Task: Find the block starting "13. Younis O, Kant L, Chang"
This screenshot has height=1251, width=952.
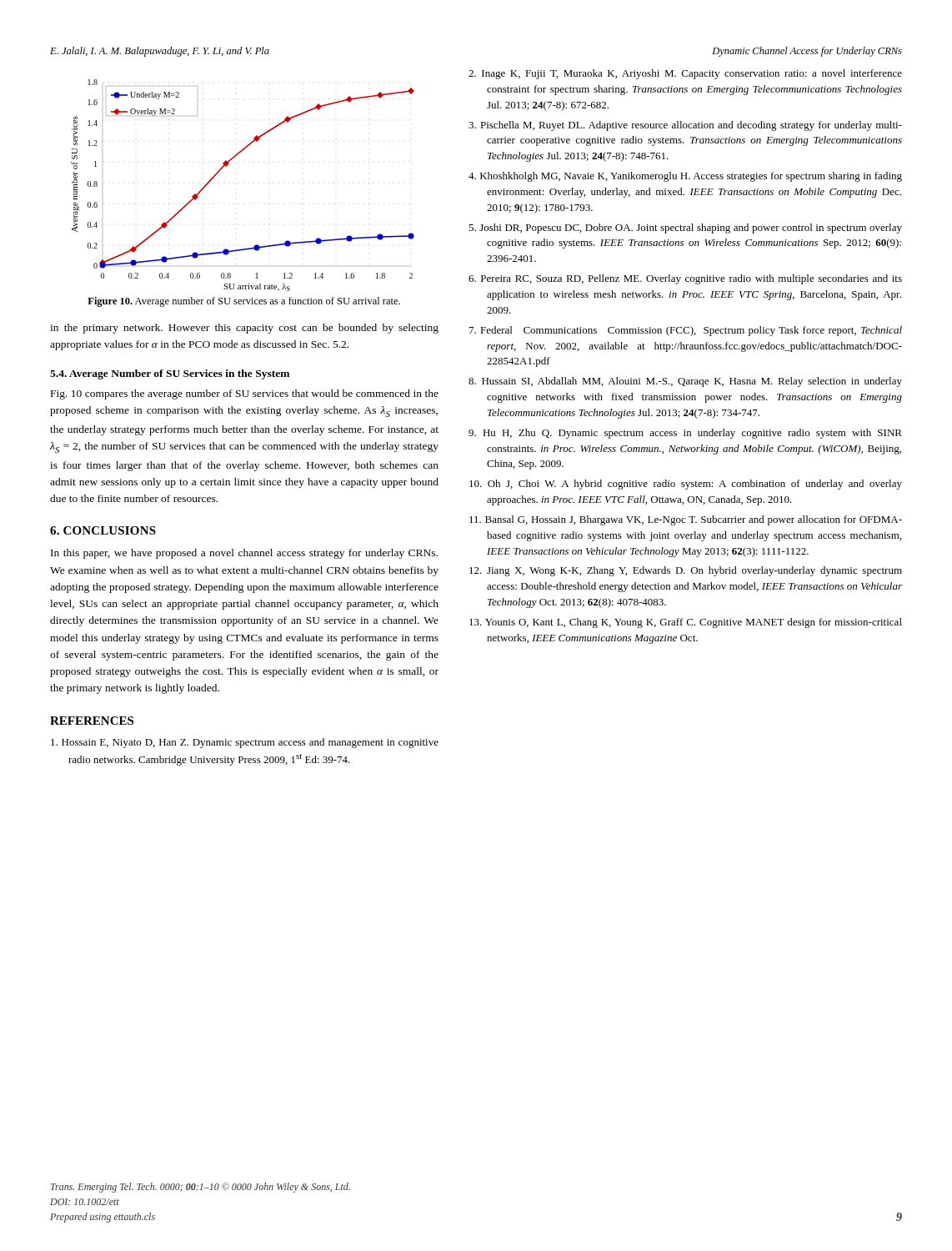Action: click(685, 630)
